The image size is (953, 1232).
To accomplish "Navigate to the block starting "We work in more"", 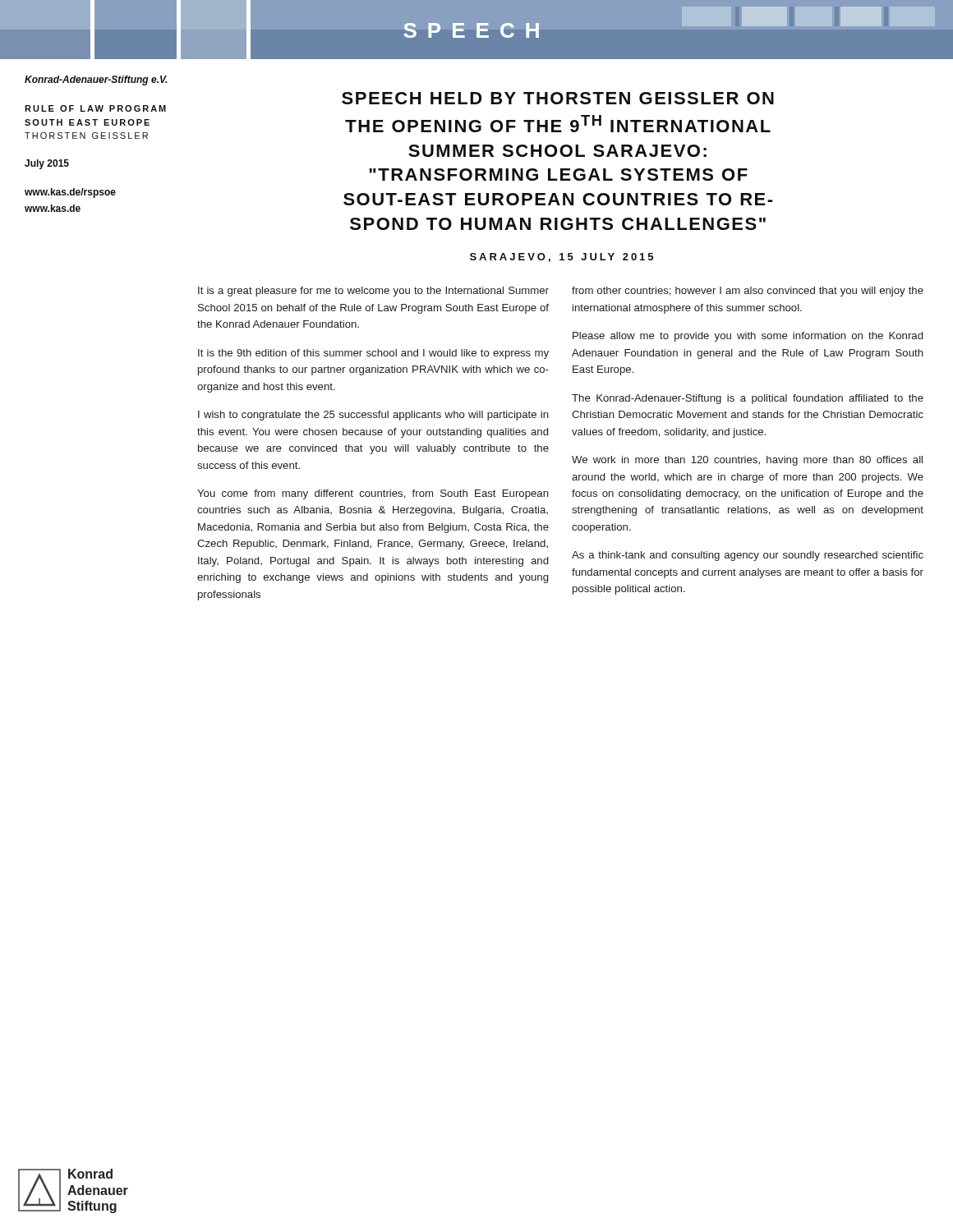I will (748, 493).
